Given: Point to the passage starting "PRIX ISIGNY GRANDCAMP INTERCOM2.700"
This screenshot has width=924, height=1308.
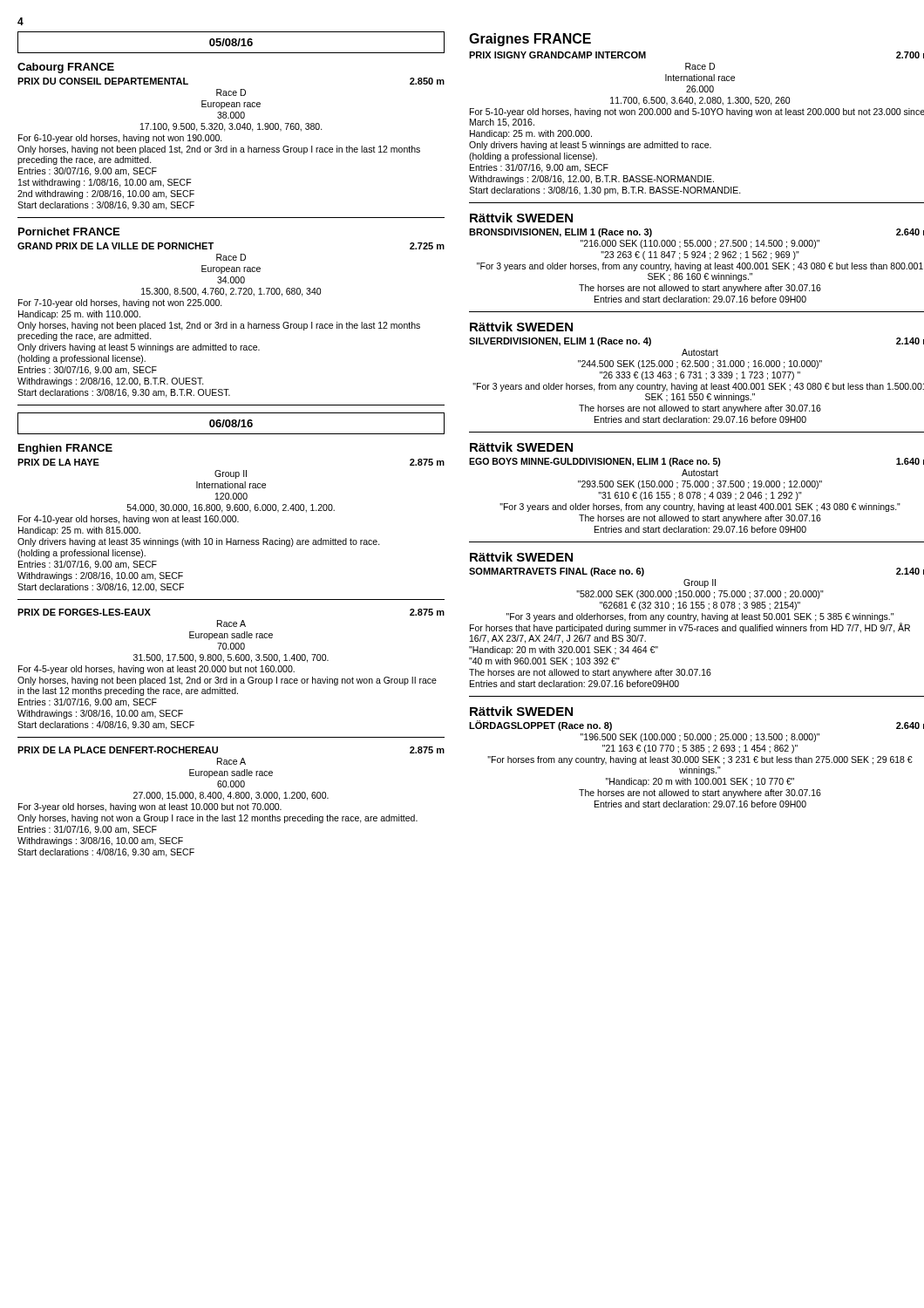Looking at the screenshot, I should pyautogui.click(x=696, y=122).
